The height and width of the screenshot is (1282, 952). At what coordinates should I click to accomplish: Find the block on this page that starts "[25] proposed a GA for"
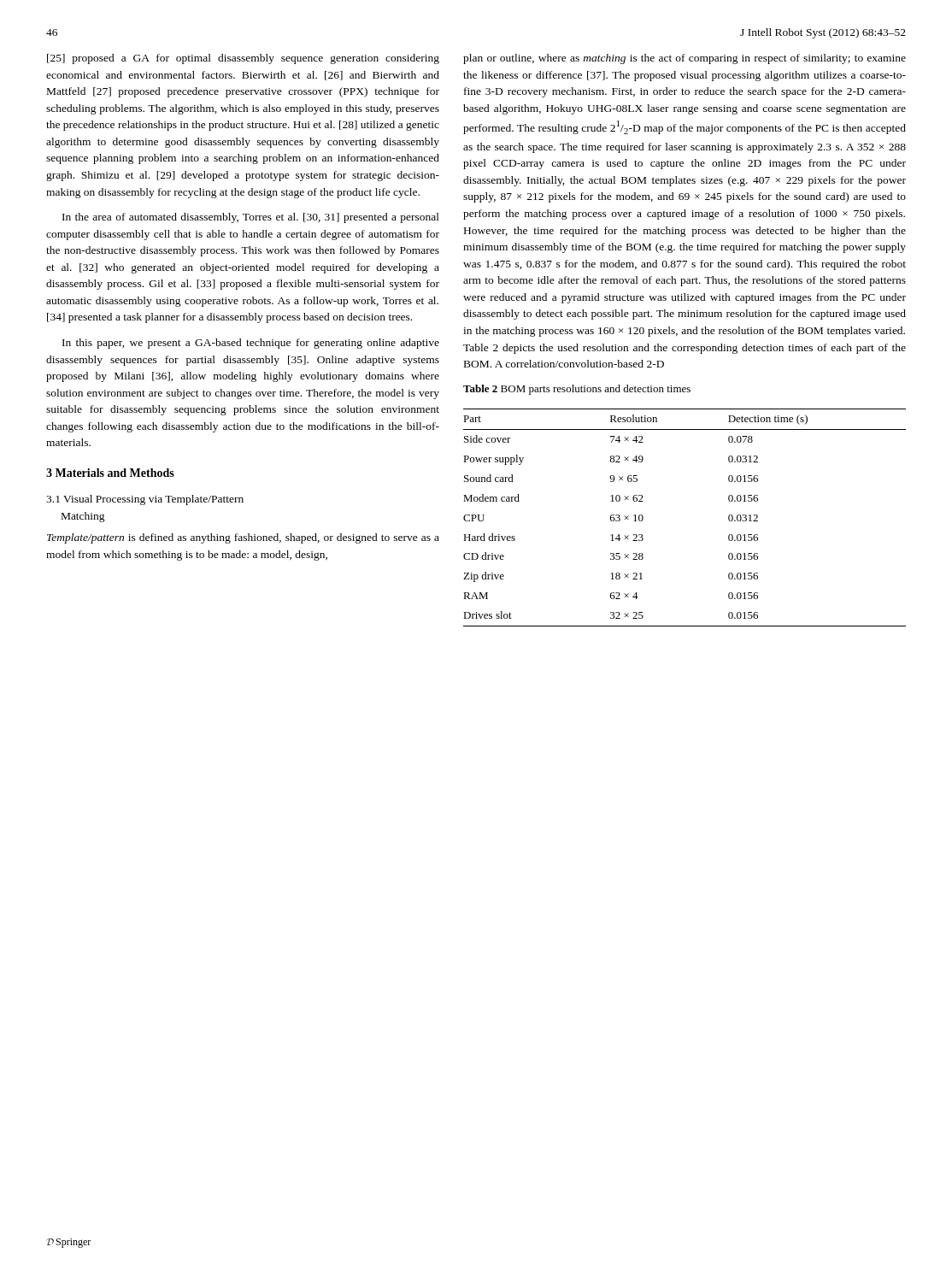tap(243, 125)
